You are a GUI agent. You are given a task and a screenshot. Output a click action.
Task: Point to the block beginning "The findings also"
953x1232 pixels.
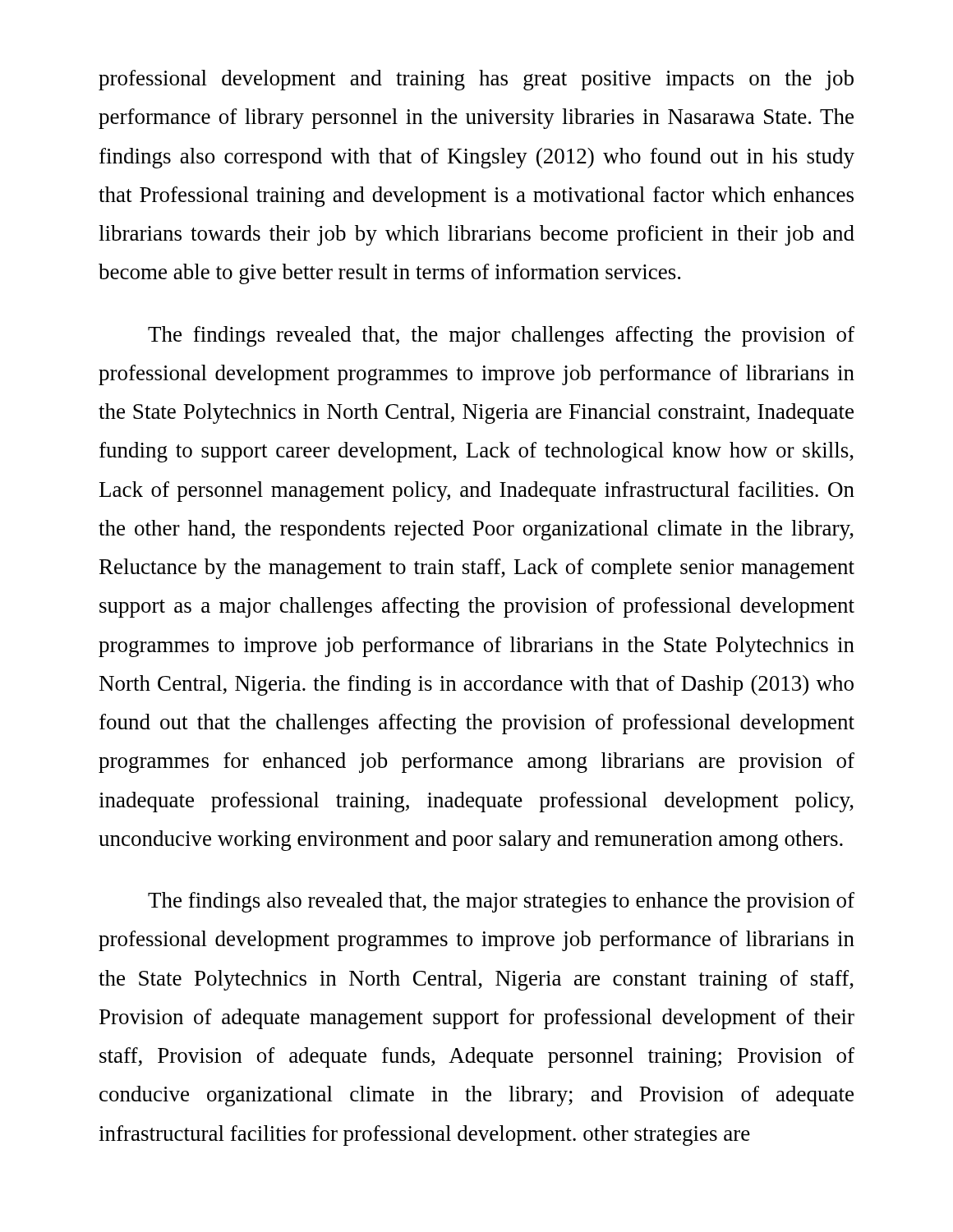pyautogui.click(x=476, y=1017)
